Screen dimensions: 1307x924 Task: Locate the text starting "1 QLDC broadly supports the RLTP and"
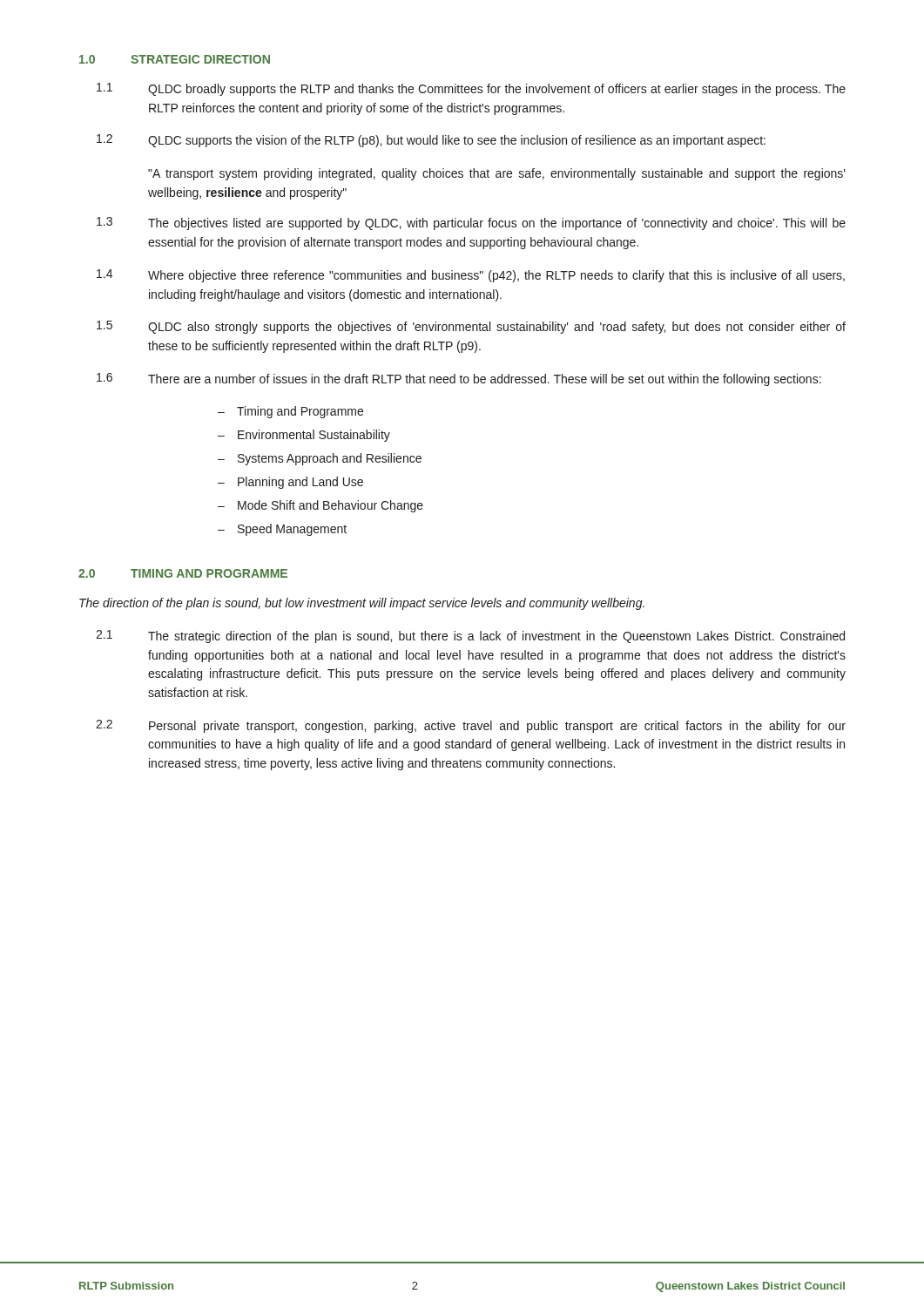pyautogui.click(x=462, y=99)
